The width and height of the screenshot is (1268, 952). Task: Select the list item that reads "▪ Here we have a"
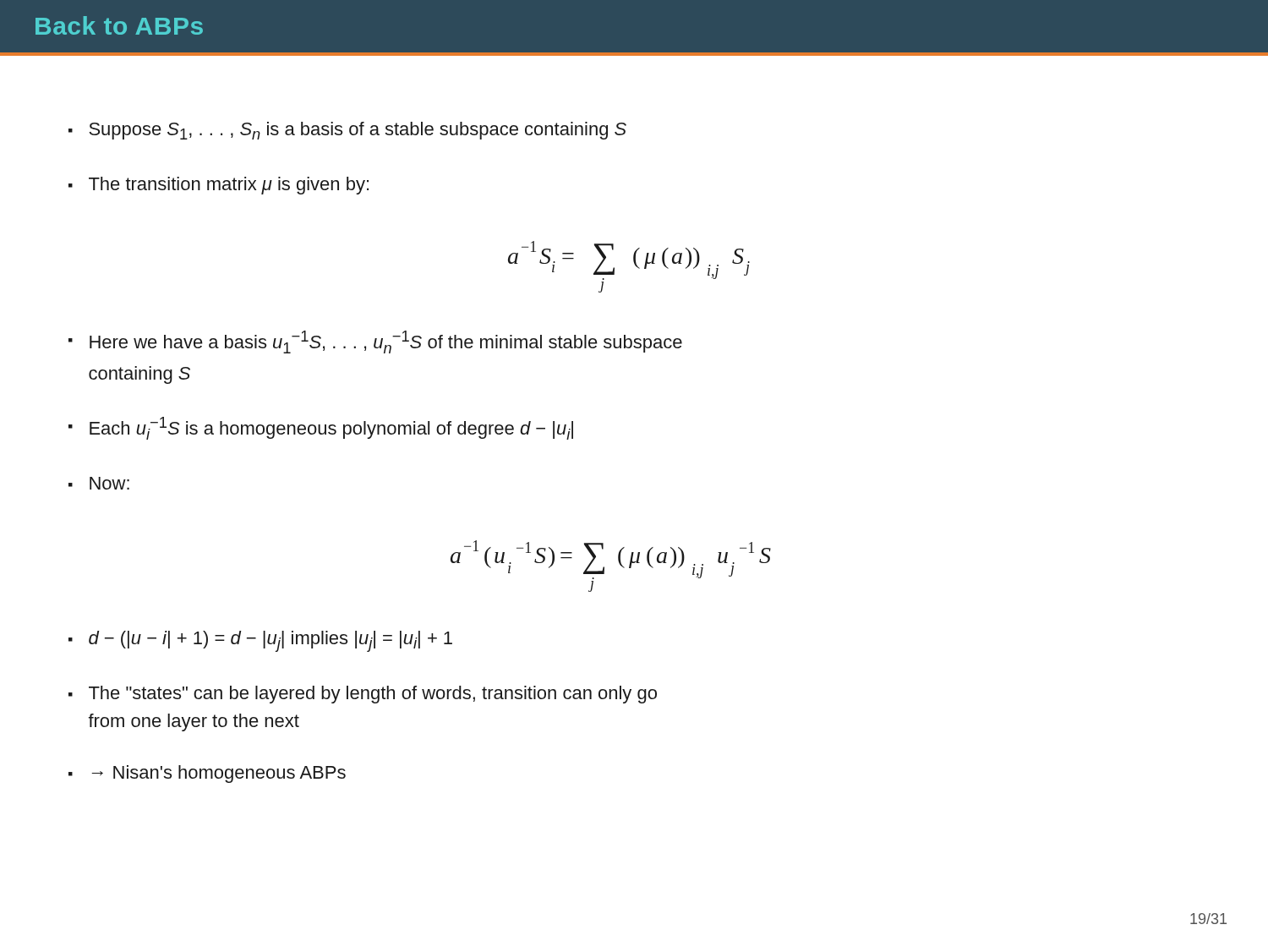pyautogui.click(x=375, y=356)
